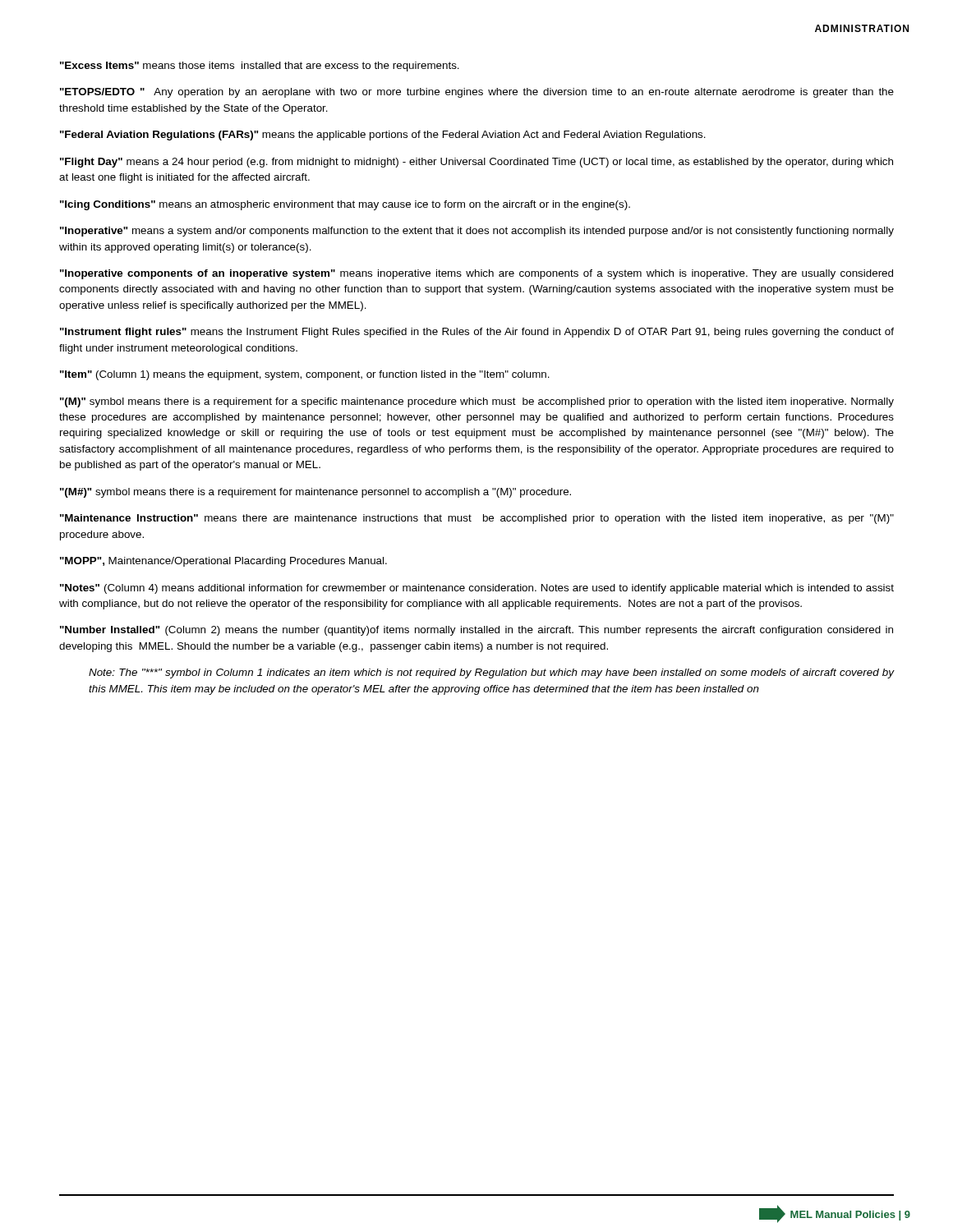The image size is (953, 1232).
Task: Select the text starting ""Instrument flight rules" means the"
Action: pyautogui.click(x=476, y=340)
